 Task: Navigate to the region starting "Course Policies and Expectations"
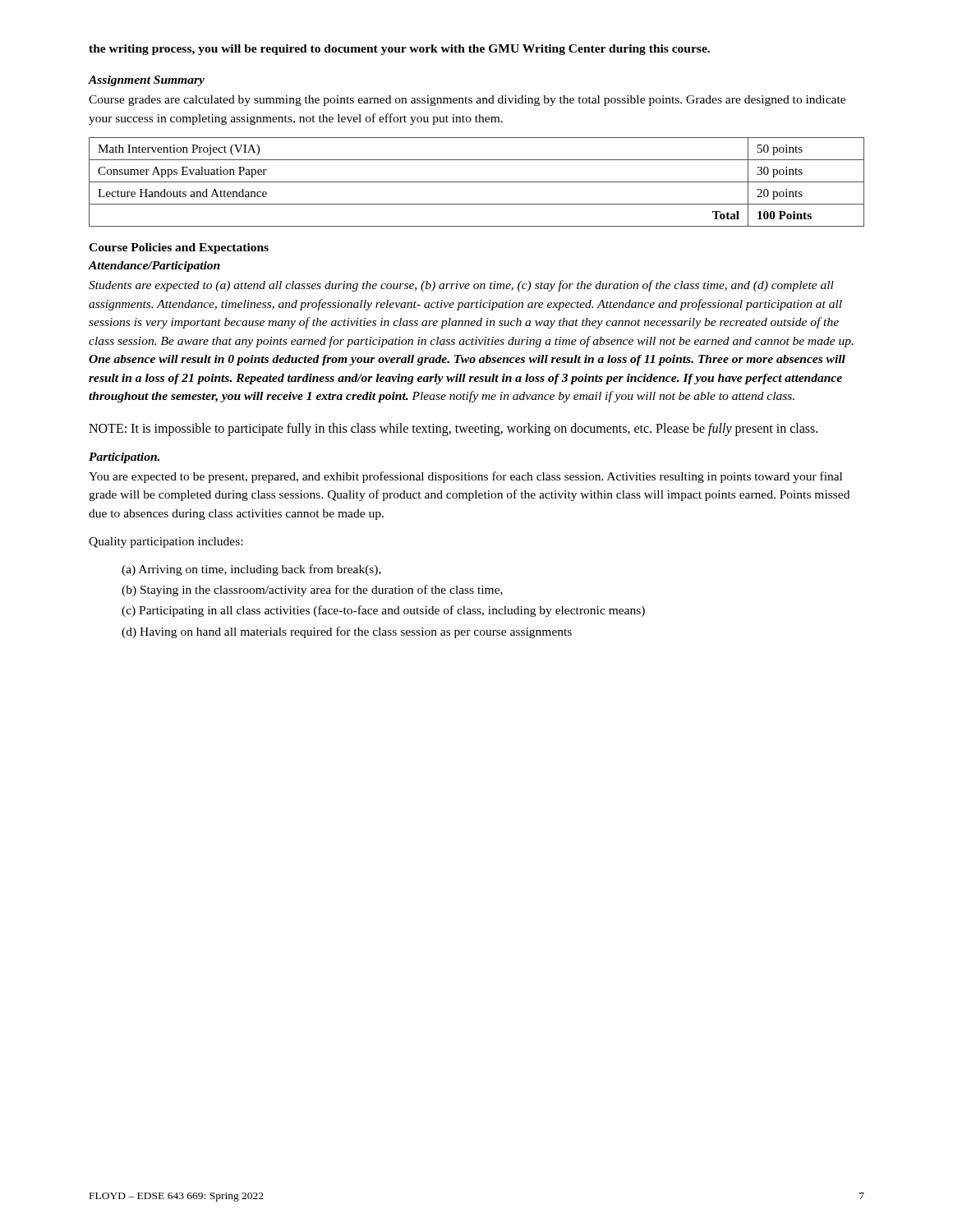pos(179,247)
